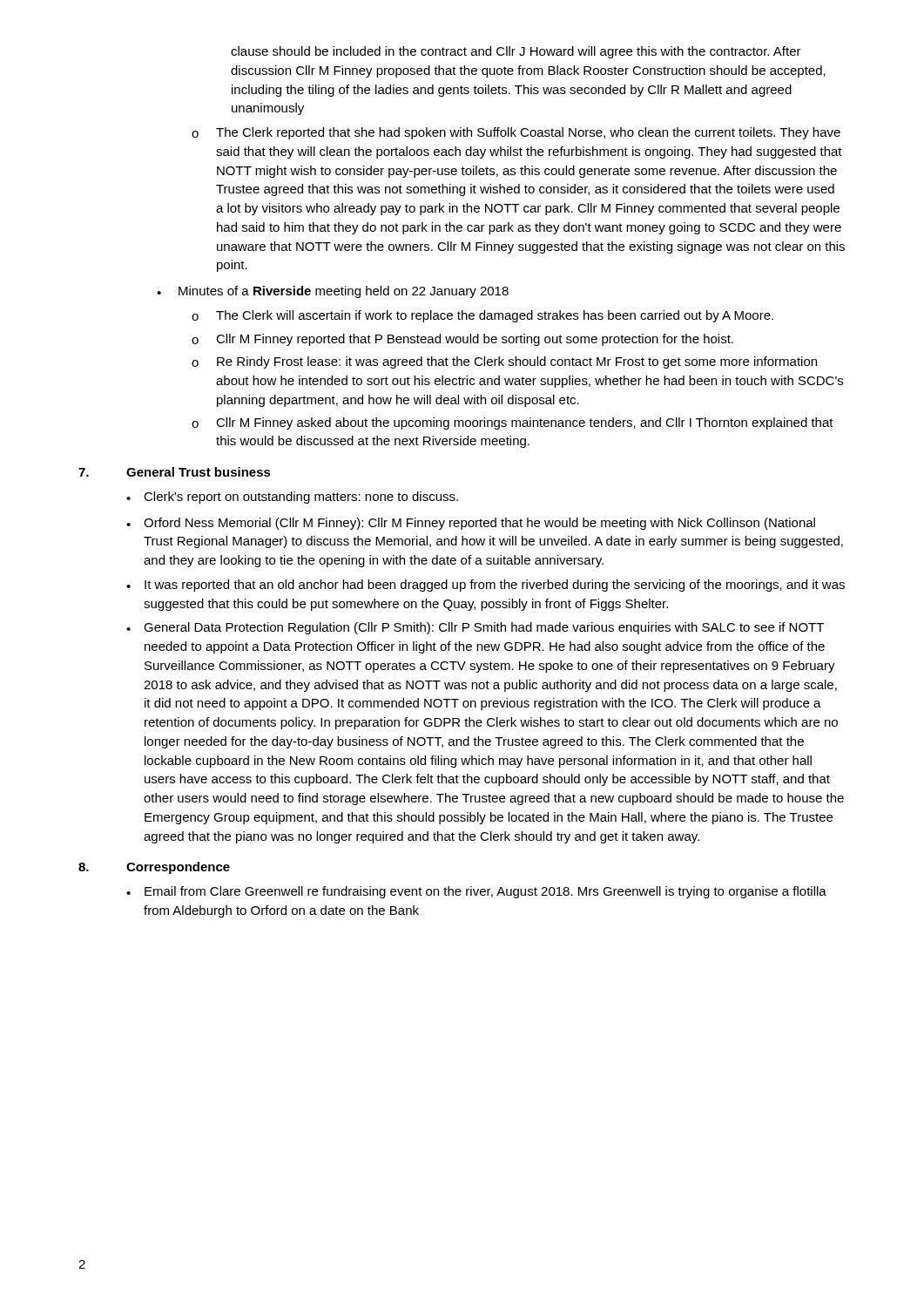Locate the list item that reads "• Minutes of a"

333,292
